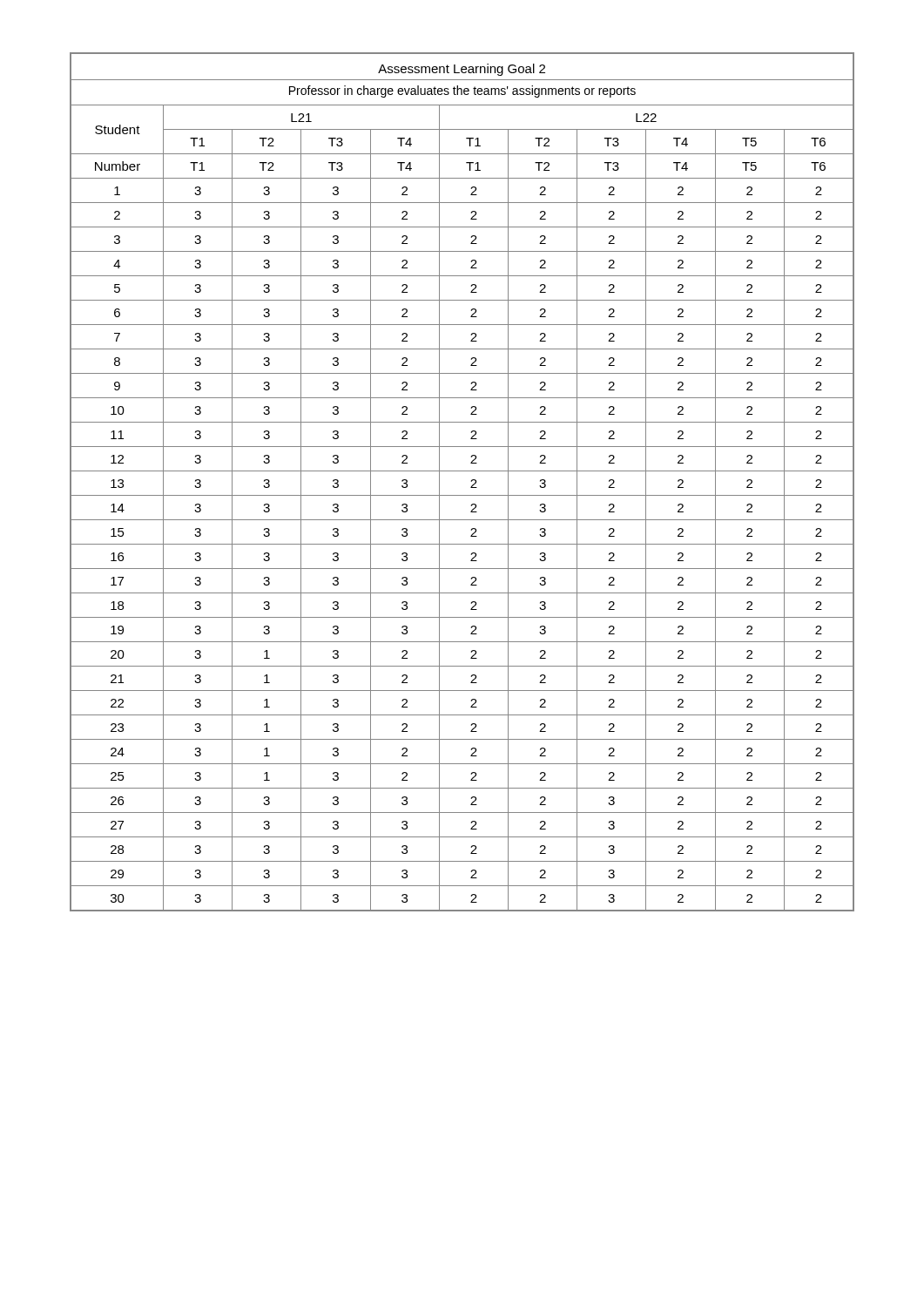Click a table
Screen dimensions: 1307x924
coord(462,484)
